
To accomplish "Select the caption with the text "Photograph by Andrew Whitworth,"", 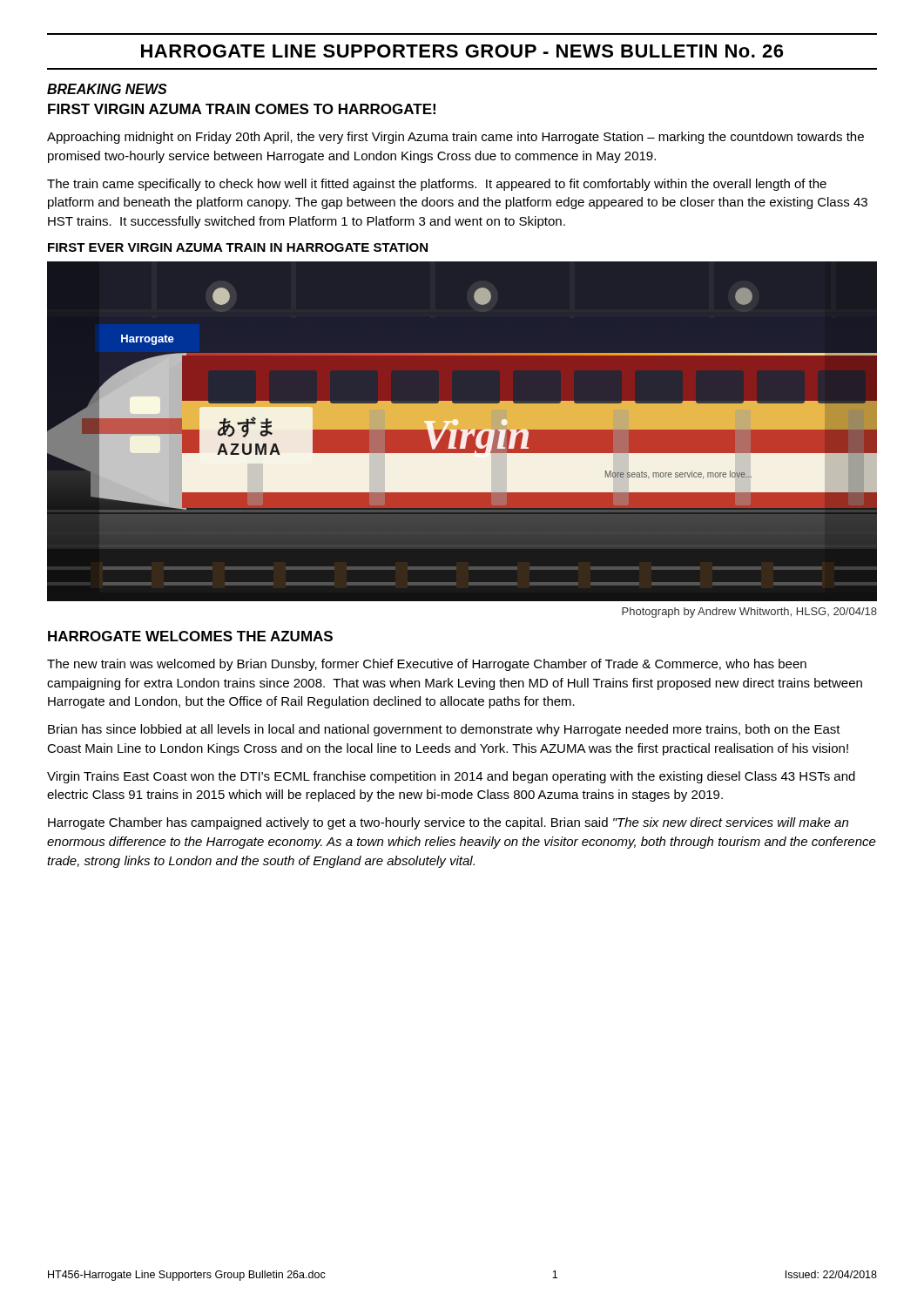I will coord(749,611).
